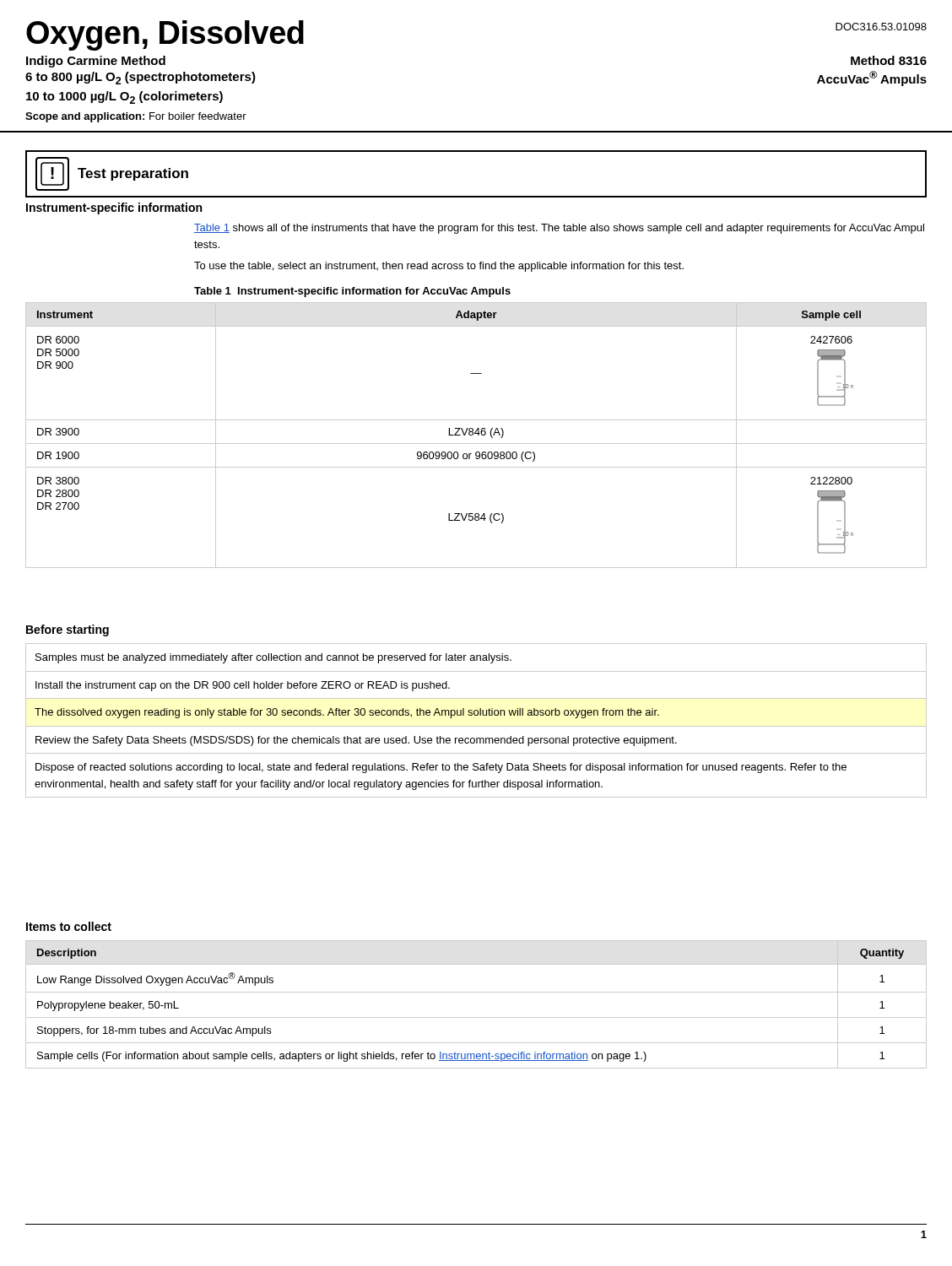Image resolution: width=952 pixels, height=1266 pixels.
Task: Locate the text starting "Table 1 Instrument-specific information for AccuVac Ampuls"
Action: click(352, 290)
